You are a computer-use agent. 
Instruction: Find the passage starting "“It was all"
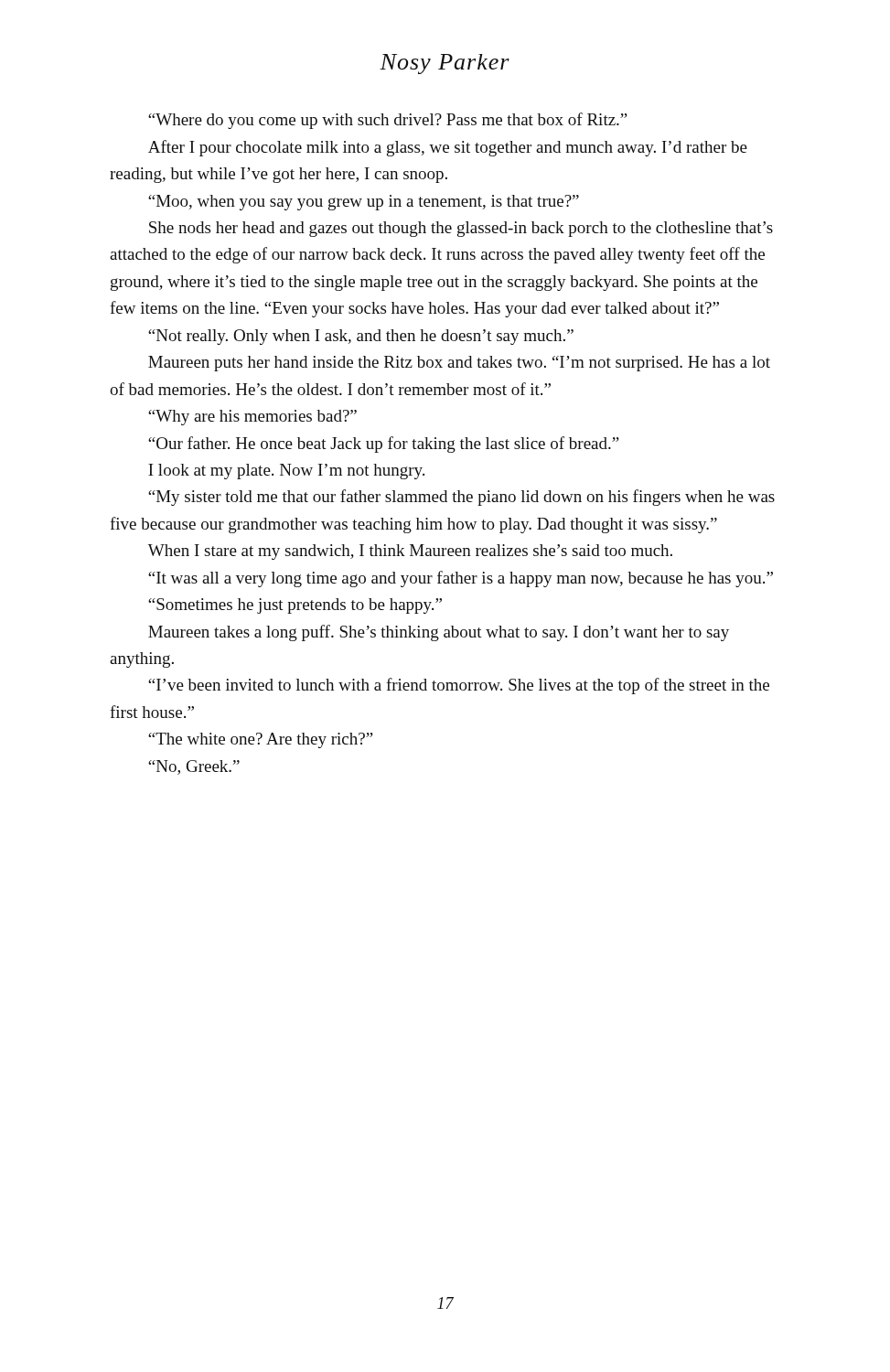(x=445, y=578)
